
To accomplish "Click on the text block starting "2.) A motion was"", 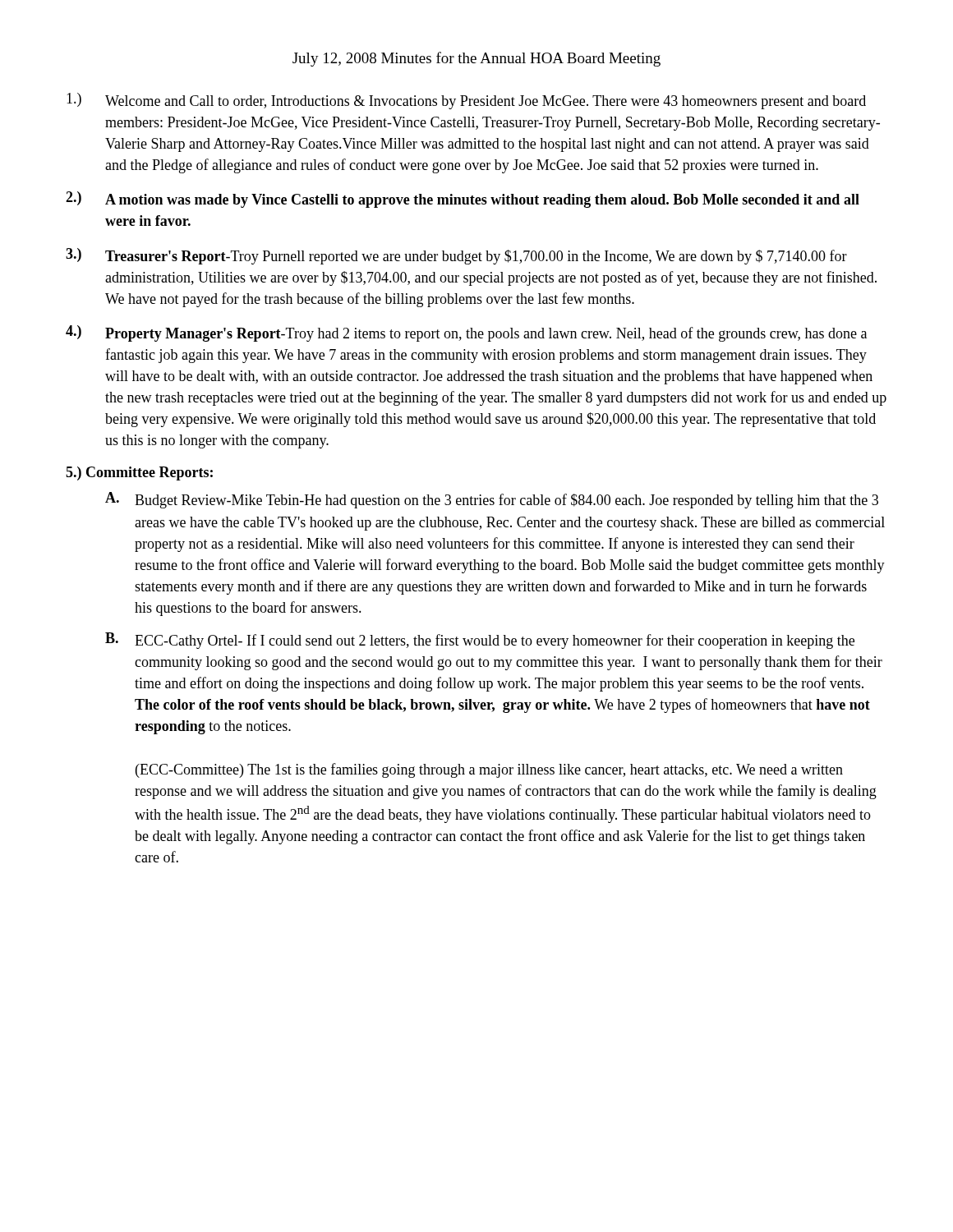I will coord(476,211).
